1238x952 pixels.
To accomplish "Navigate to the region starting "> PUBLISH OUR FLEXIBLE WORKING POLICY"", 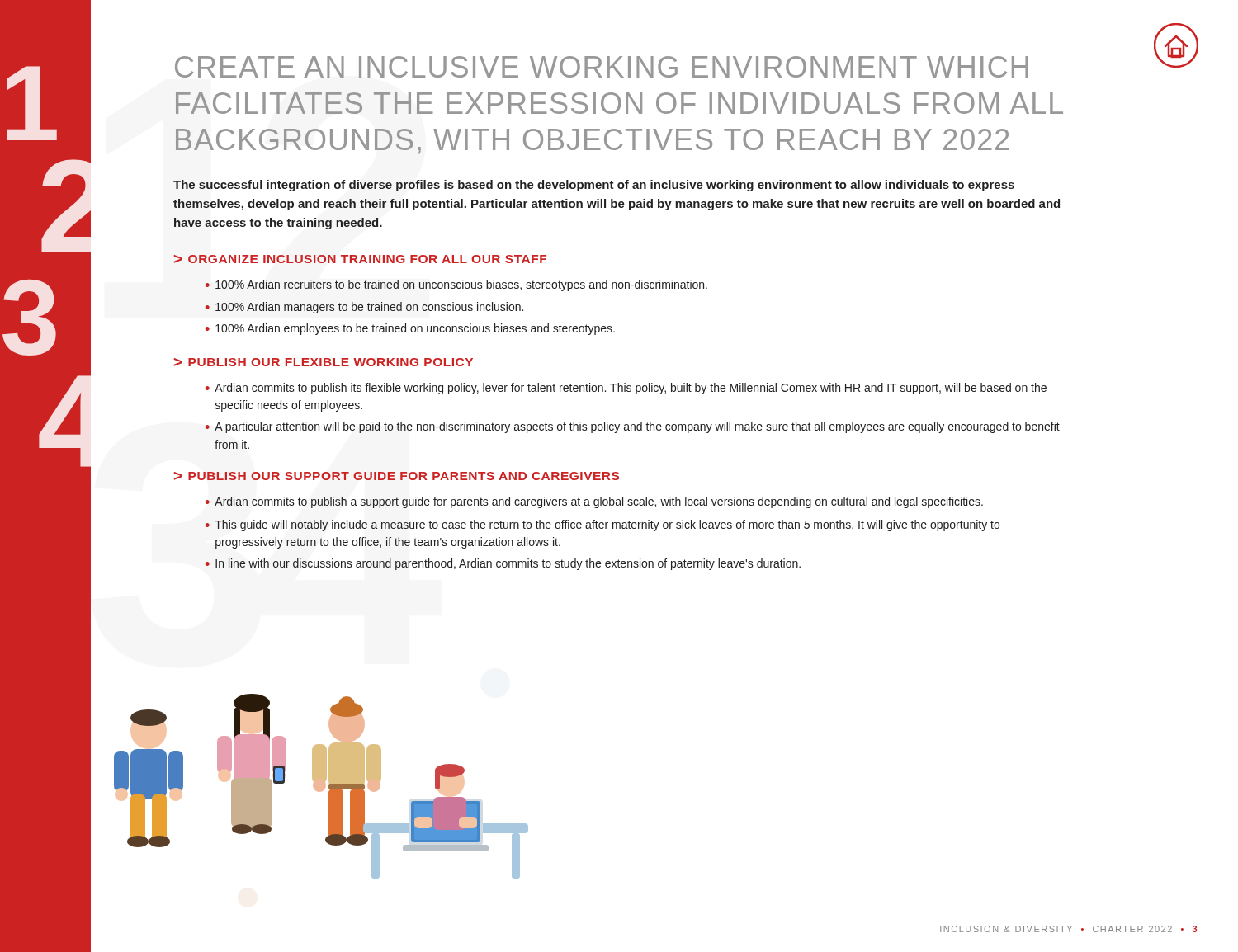I will [324, 362].
